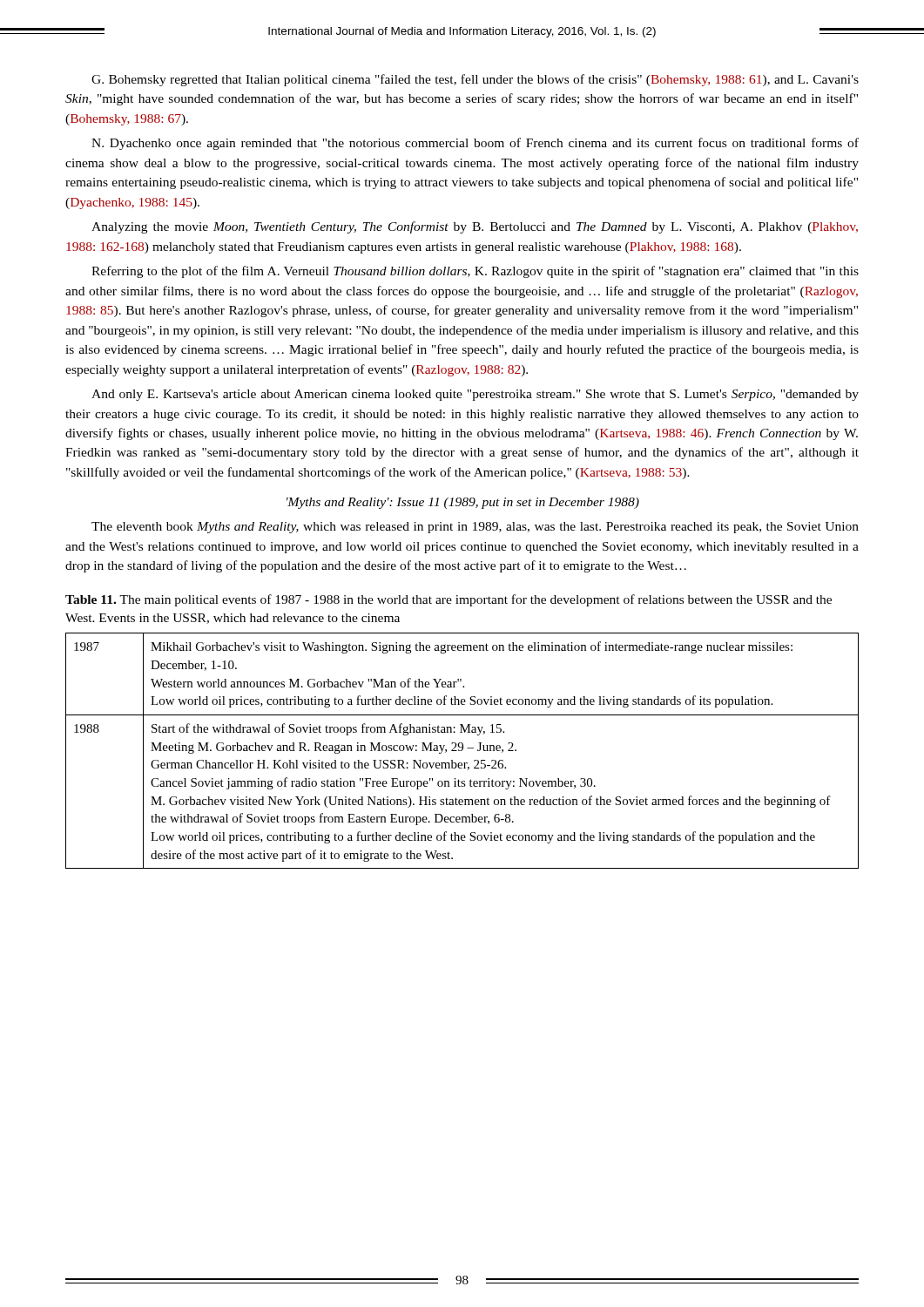Locate the section header with the text "'Myths and Reality': Issue 11 (1989,"
The height and width of the screenshot is (1307, 924).
[462, 502]
